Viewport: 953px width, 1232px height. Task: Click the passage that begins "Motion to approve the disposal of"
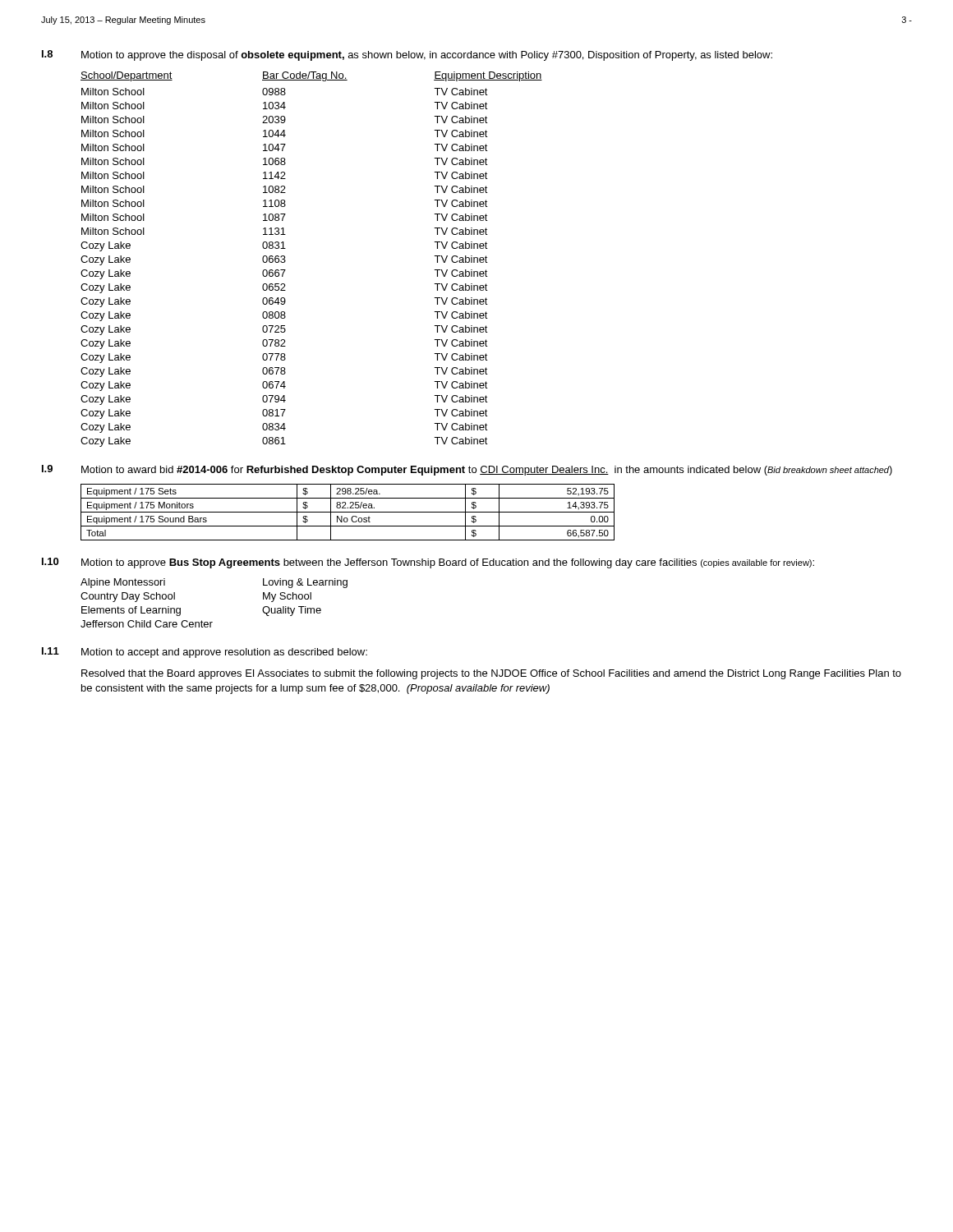(x=496, y=55)
